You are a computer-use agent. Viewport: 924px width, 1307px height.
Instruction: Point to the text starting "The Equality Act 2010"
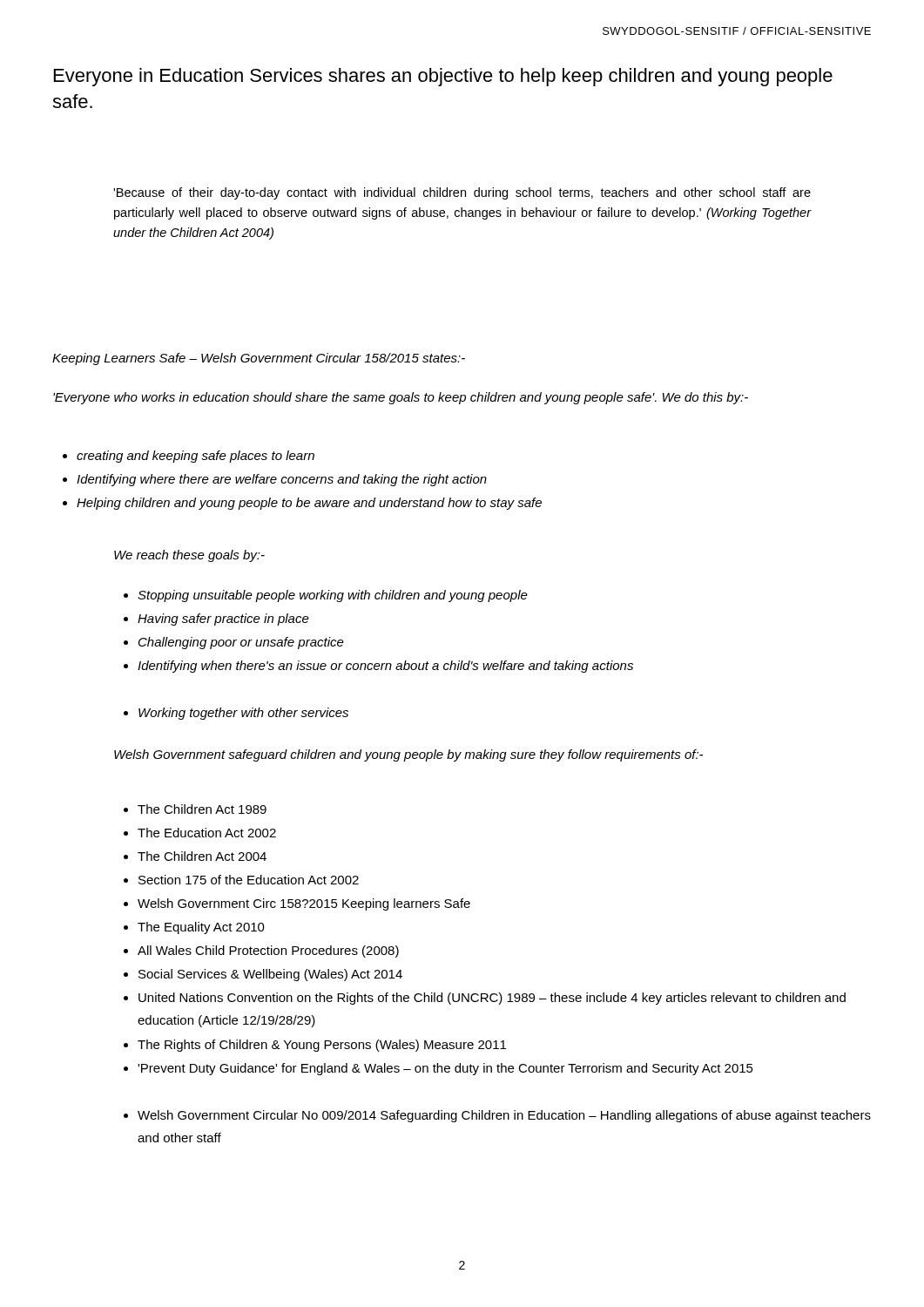point(194,928)
